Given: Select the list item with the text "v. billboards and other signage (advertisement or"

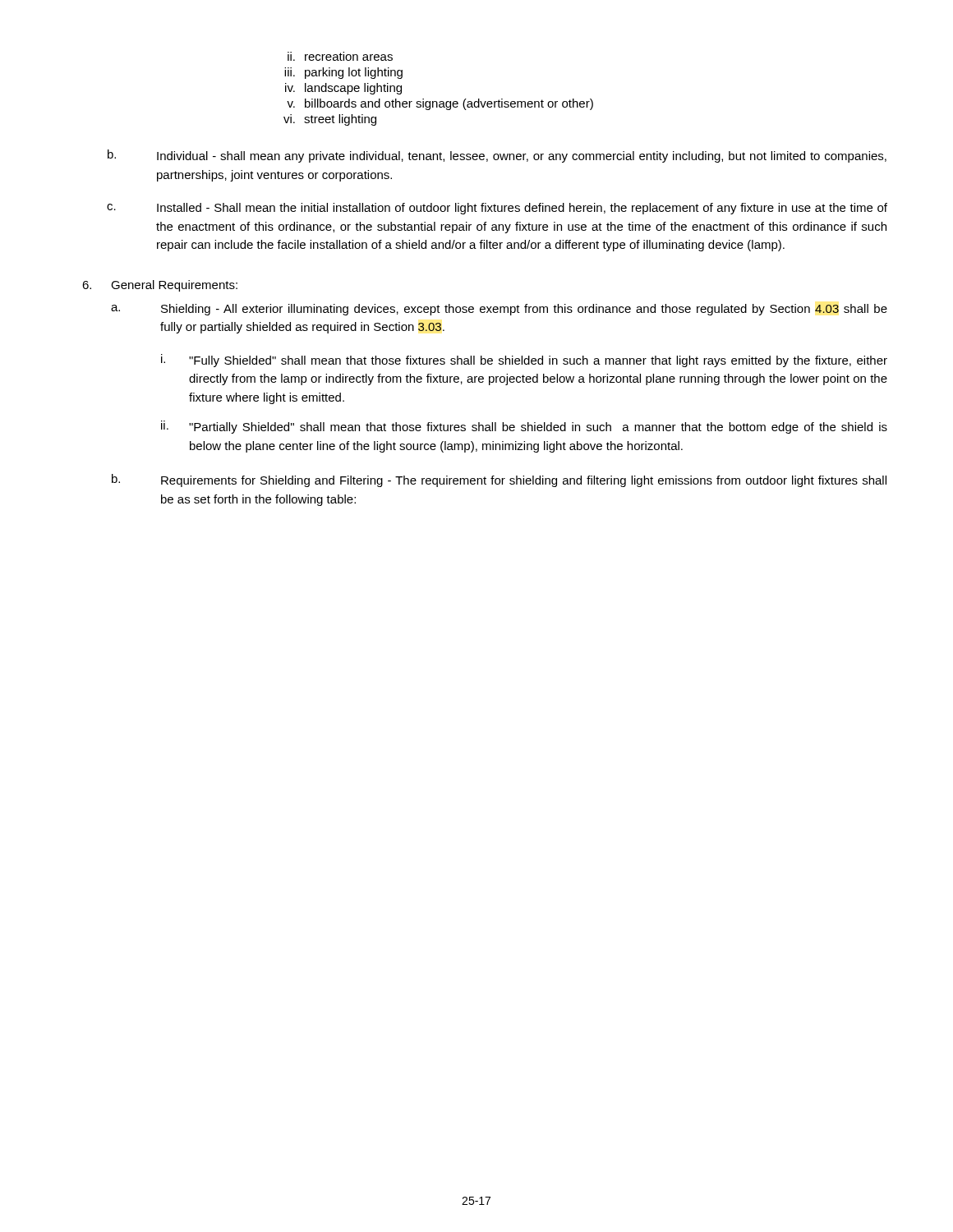Looking at the screenshot, I should (428, 103).
